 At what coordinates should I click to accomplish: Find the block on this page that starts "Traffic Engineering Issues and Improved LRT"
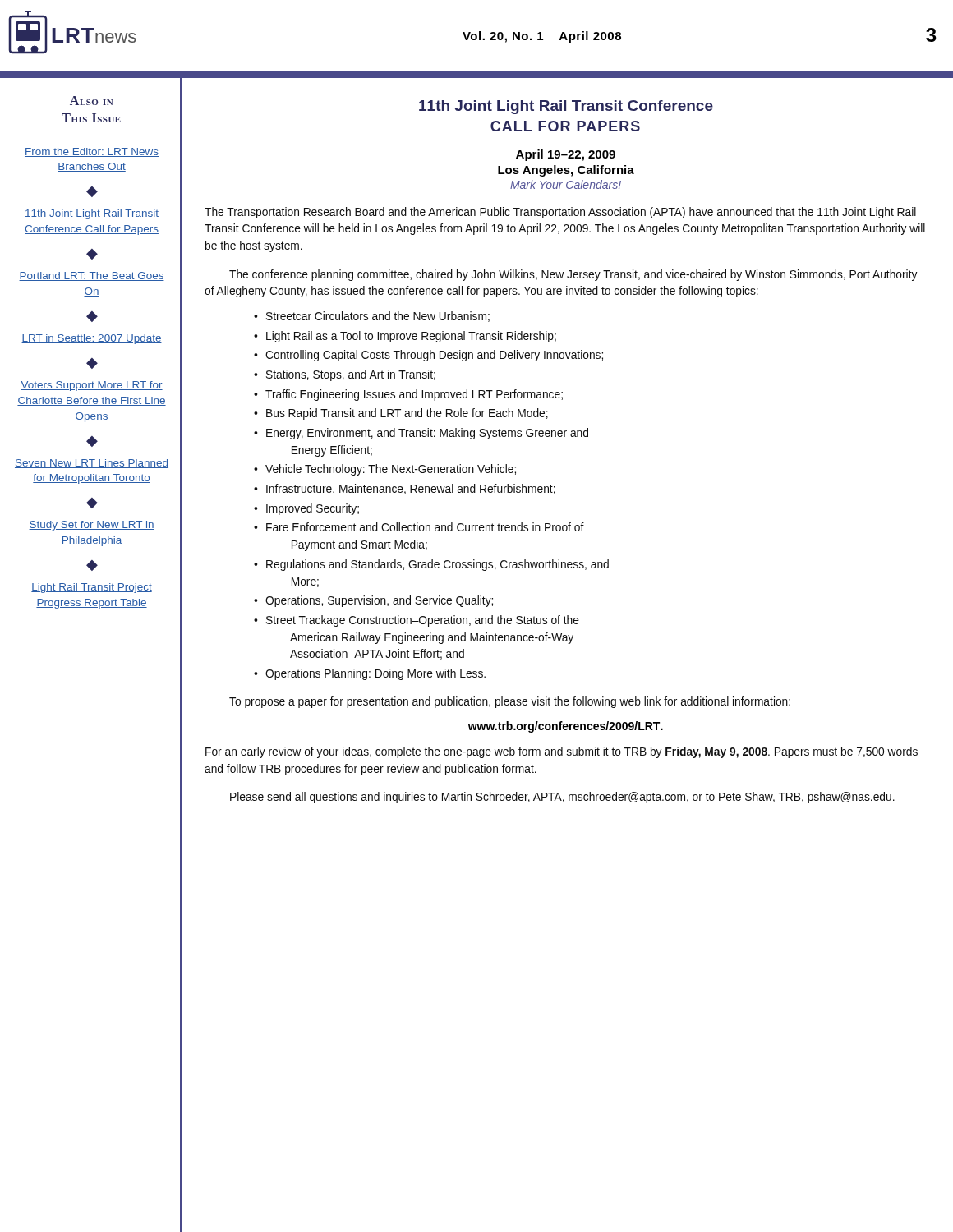[414, 394]
